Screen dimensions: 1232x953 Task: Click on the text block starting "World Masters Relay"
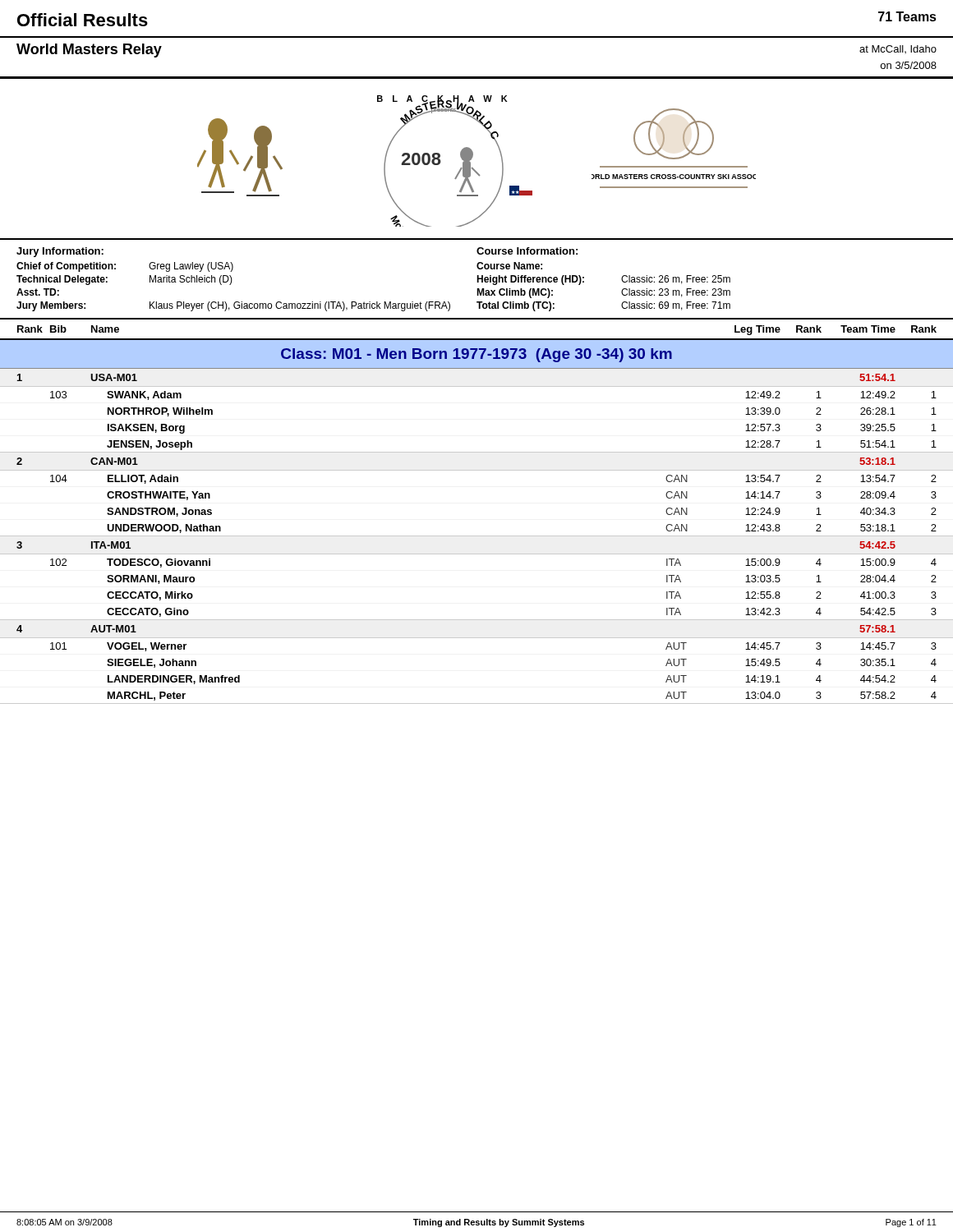point(89,49)
